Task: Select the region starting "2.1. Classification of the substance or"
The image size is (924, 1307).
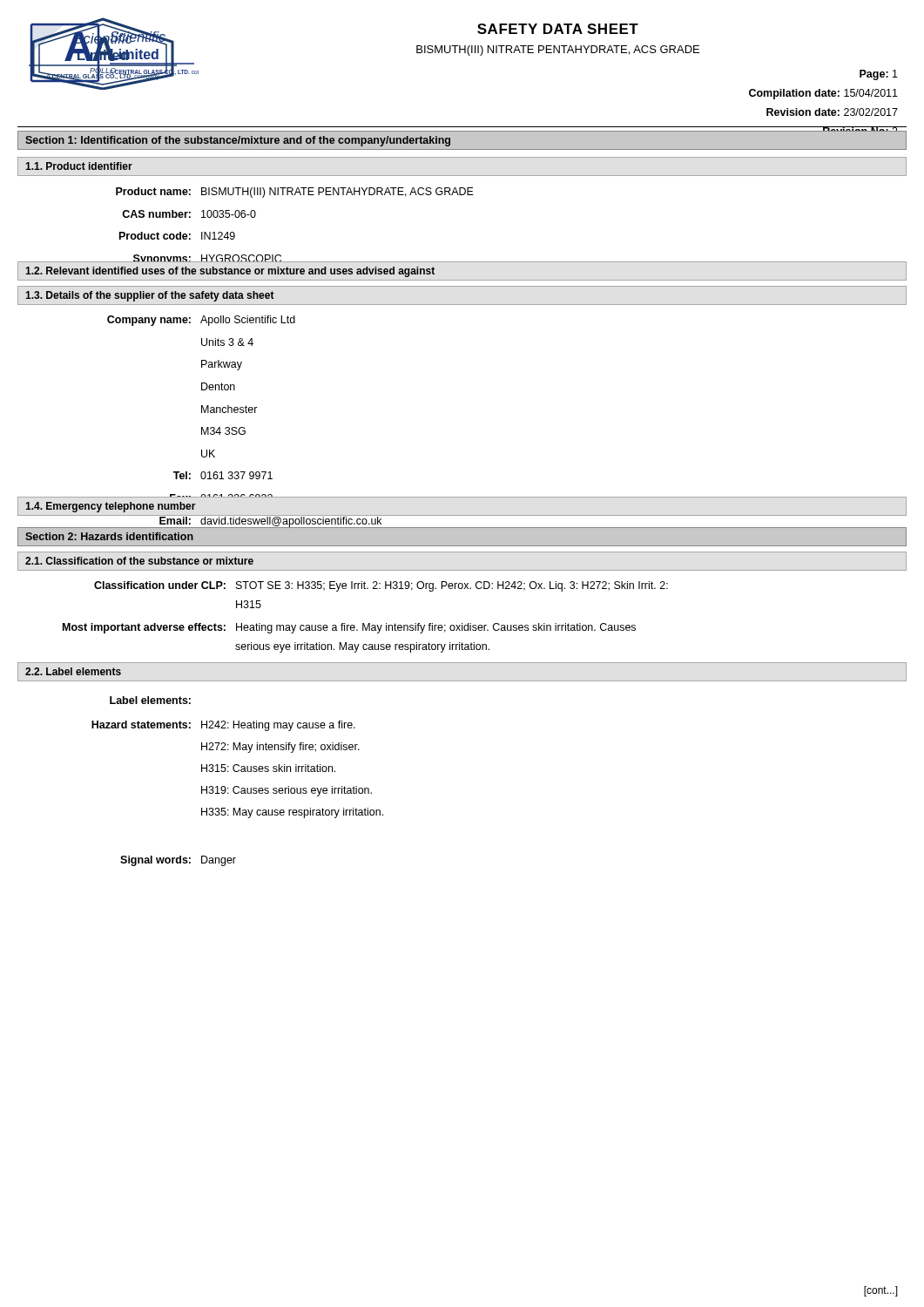Action: [x=139, y=561]
